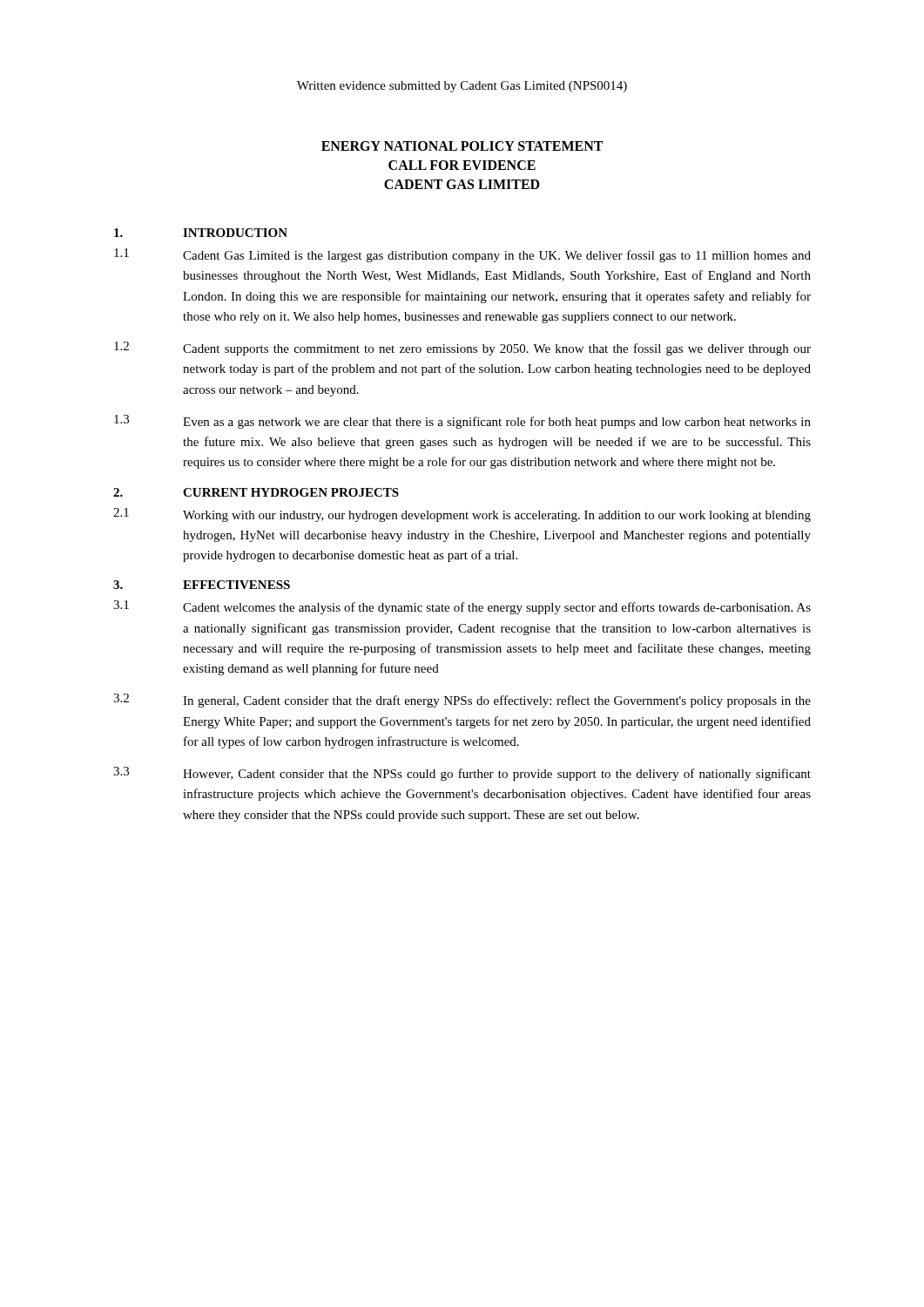
Task: Select the list item with the text "3 Even as a gas network we are"
Action: coord(462,442)
